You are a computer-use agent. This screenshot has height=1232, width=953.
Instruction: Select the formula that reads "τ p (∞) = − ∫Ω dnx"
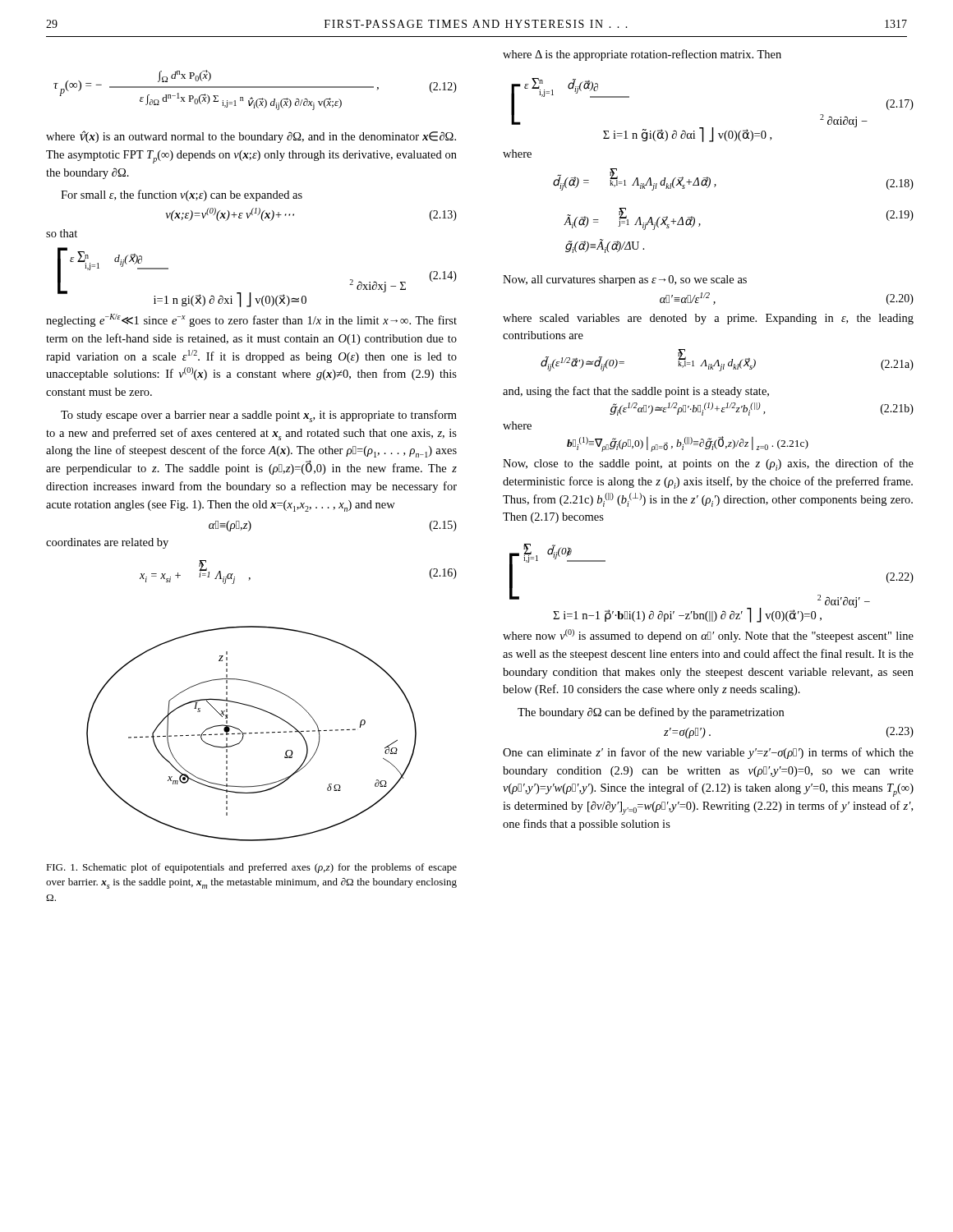click(251, 87)
